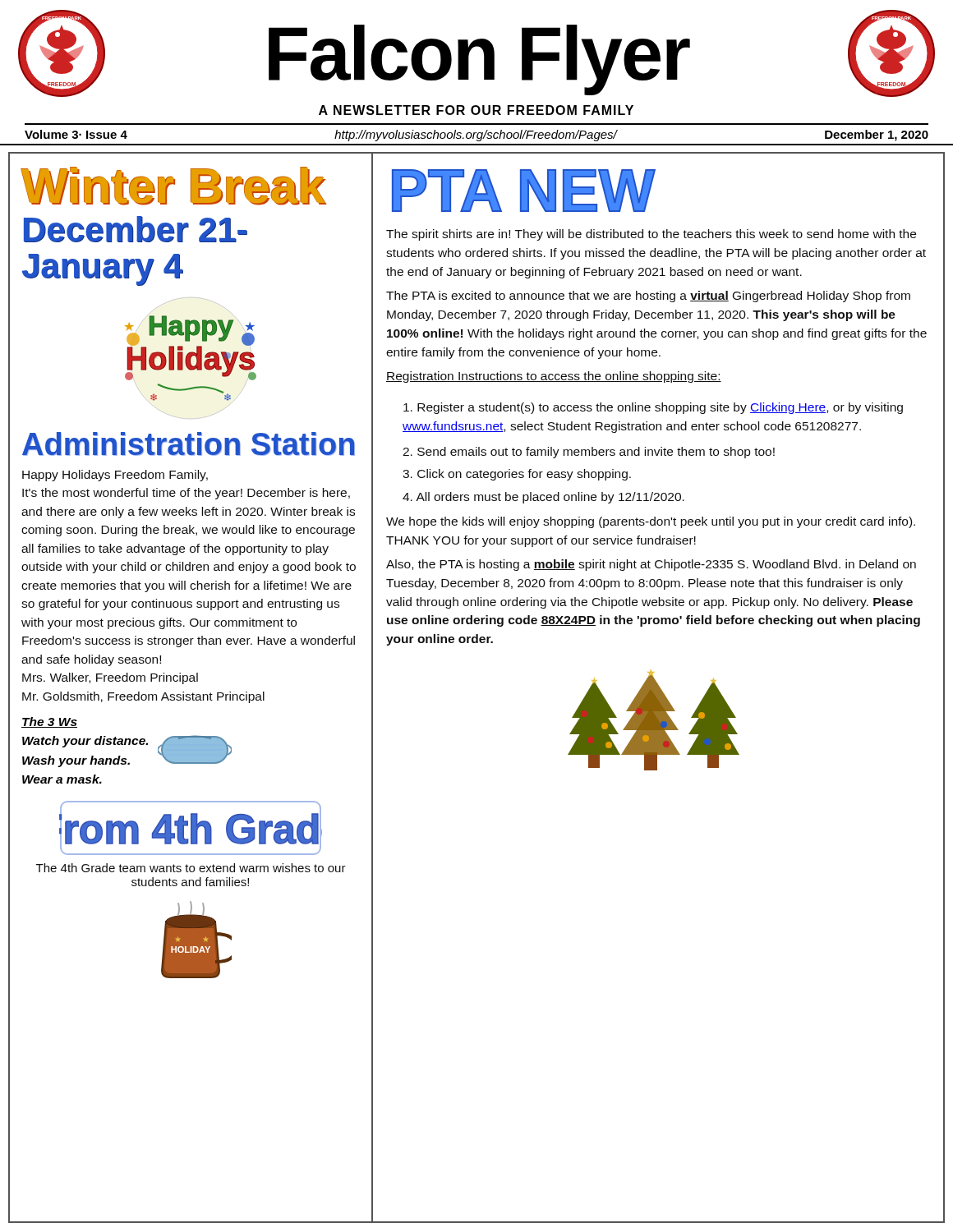This screenshot has width=953, height=1232.
Task: Click the passage that begins "A NEWSLETTER FOR OUR"
Action: tap(476, 110)
